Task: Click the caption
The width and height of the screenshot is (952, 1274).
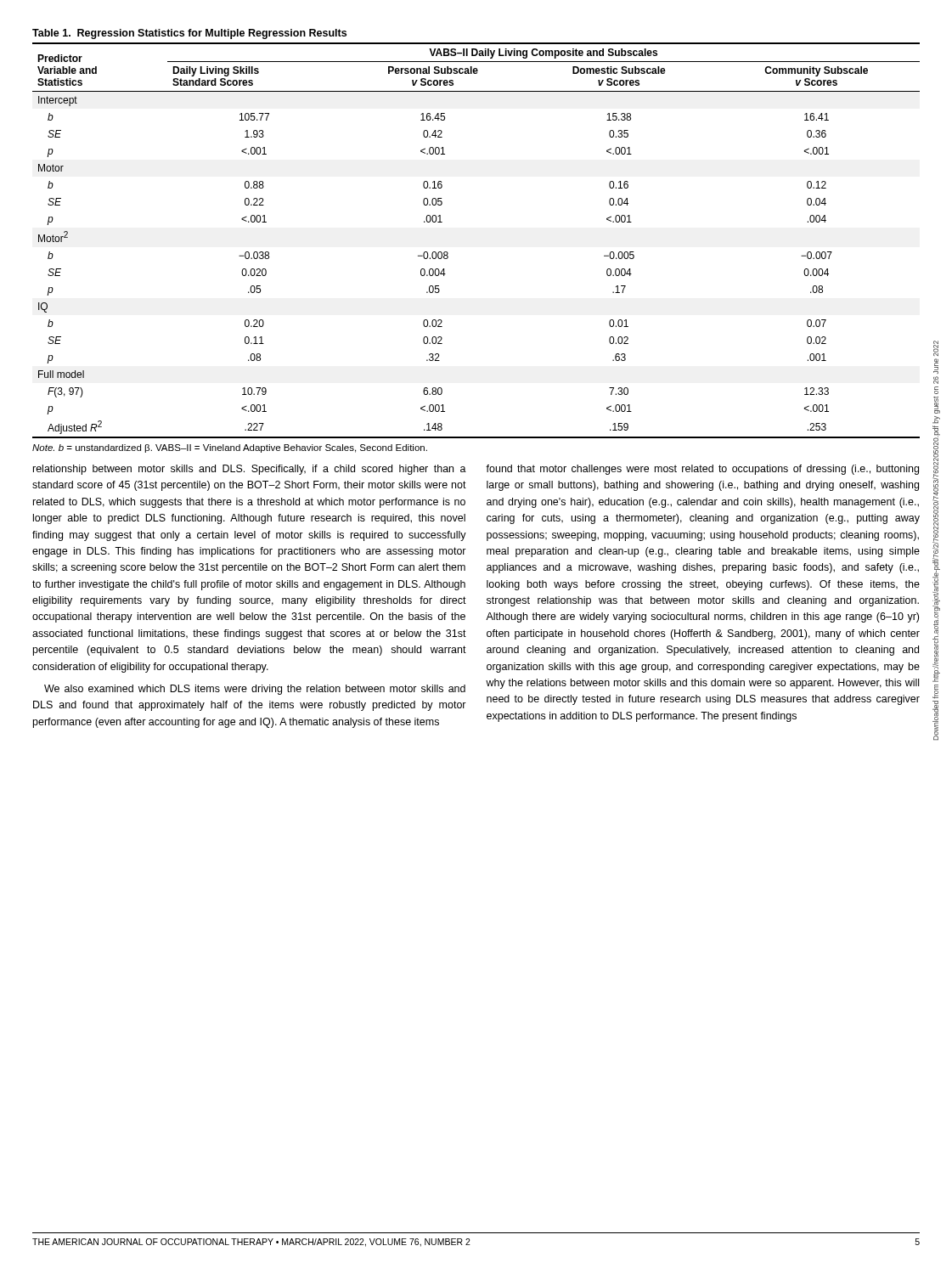Action: [x=190, y=33]
